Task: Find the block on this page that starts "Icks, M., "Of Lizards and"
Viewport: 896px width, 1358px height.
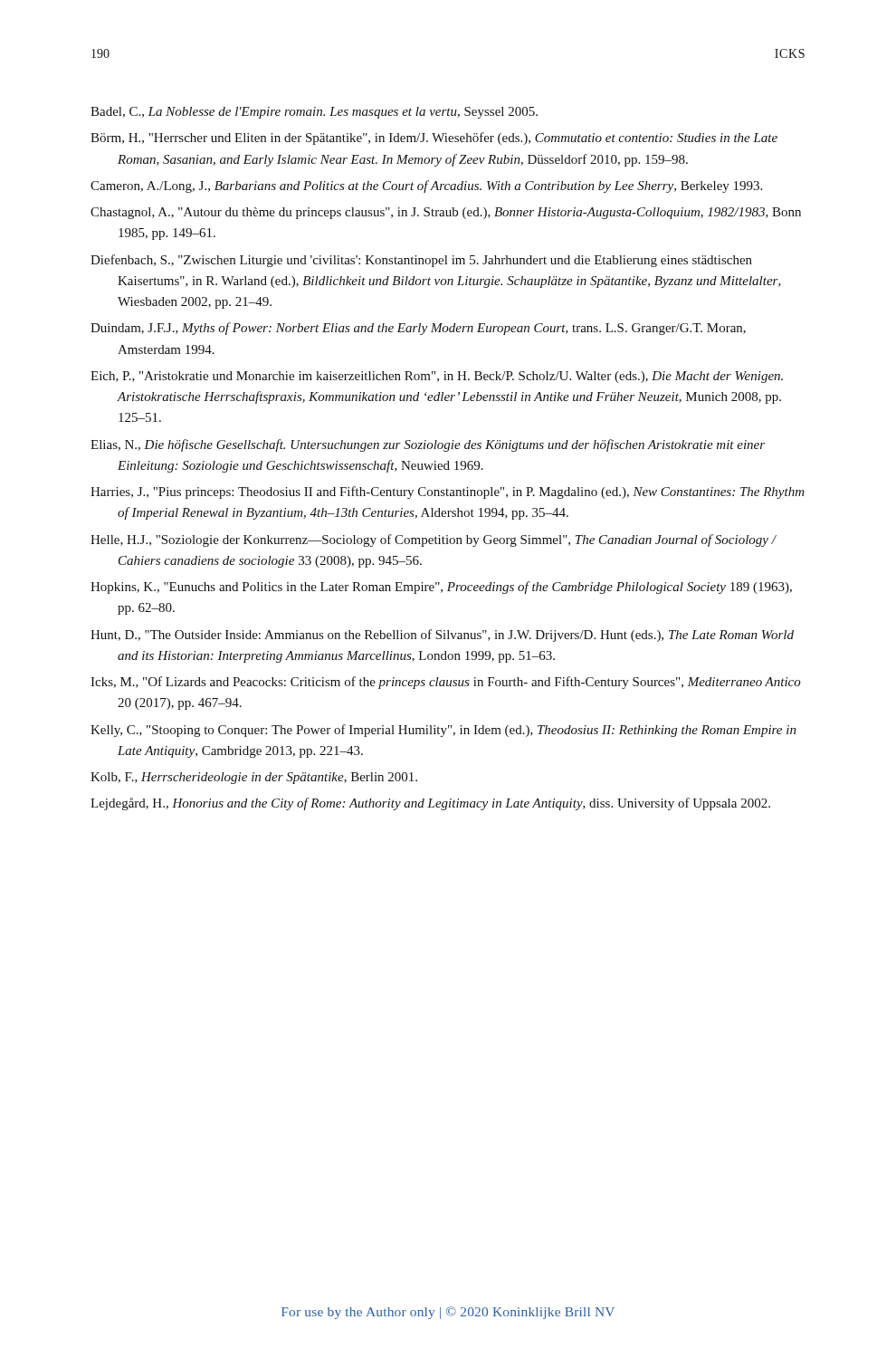Action: click(446, 692)
